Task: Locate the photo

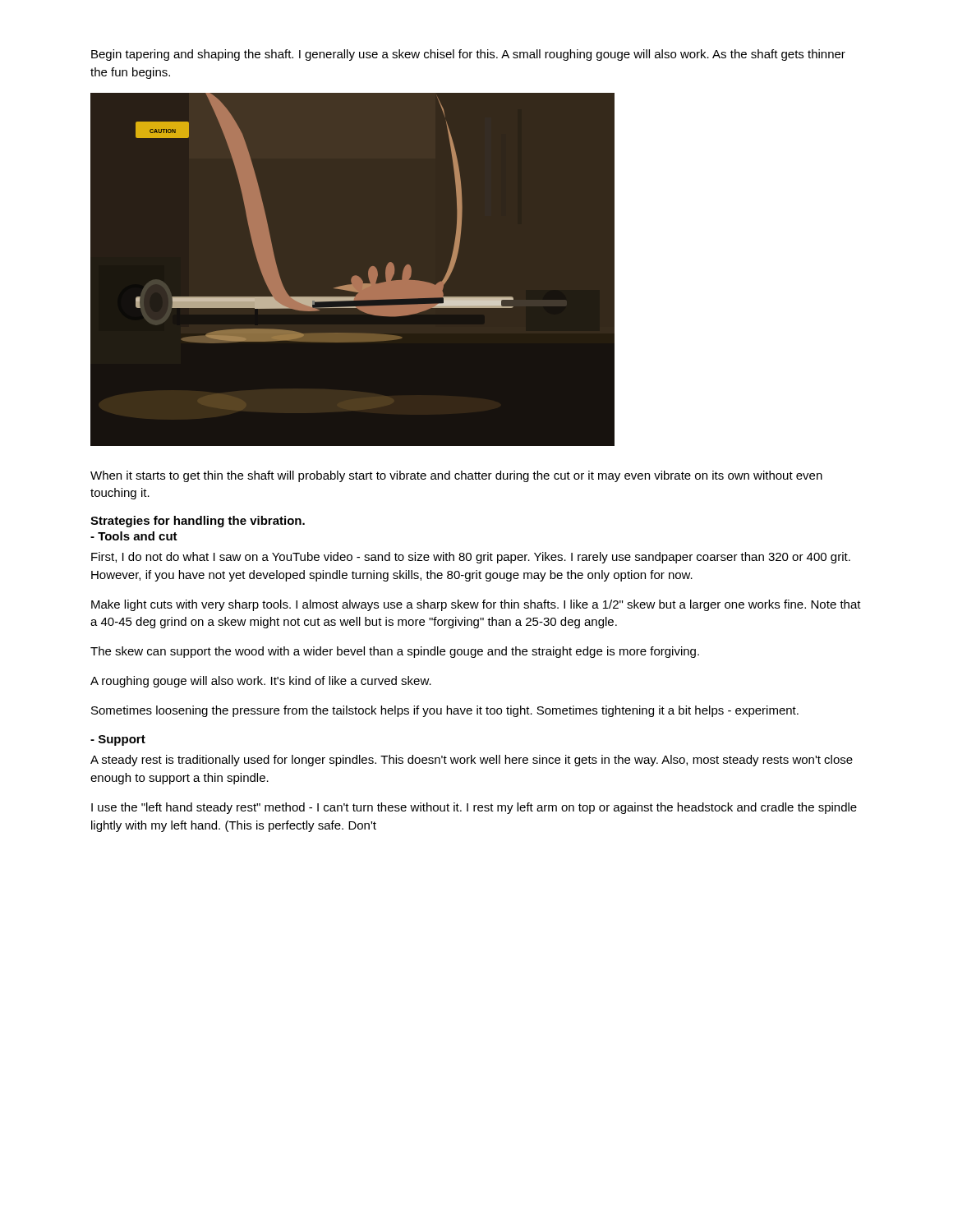Action: click(476, 270)
